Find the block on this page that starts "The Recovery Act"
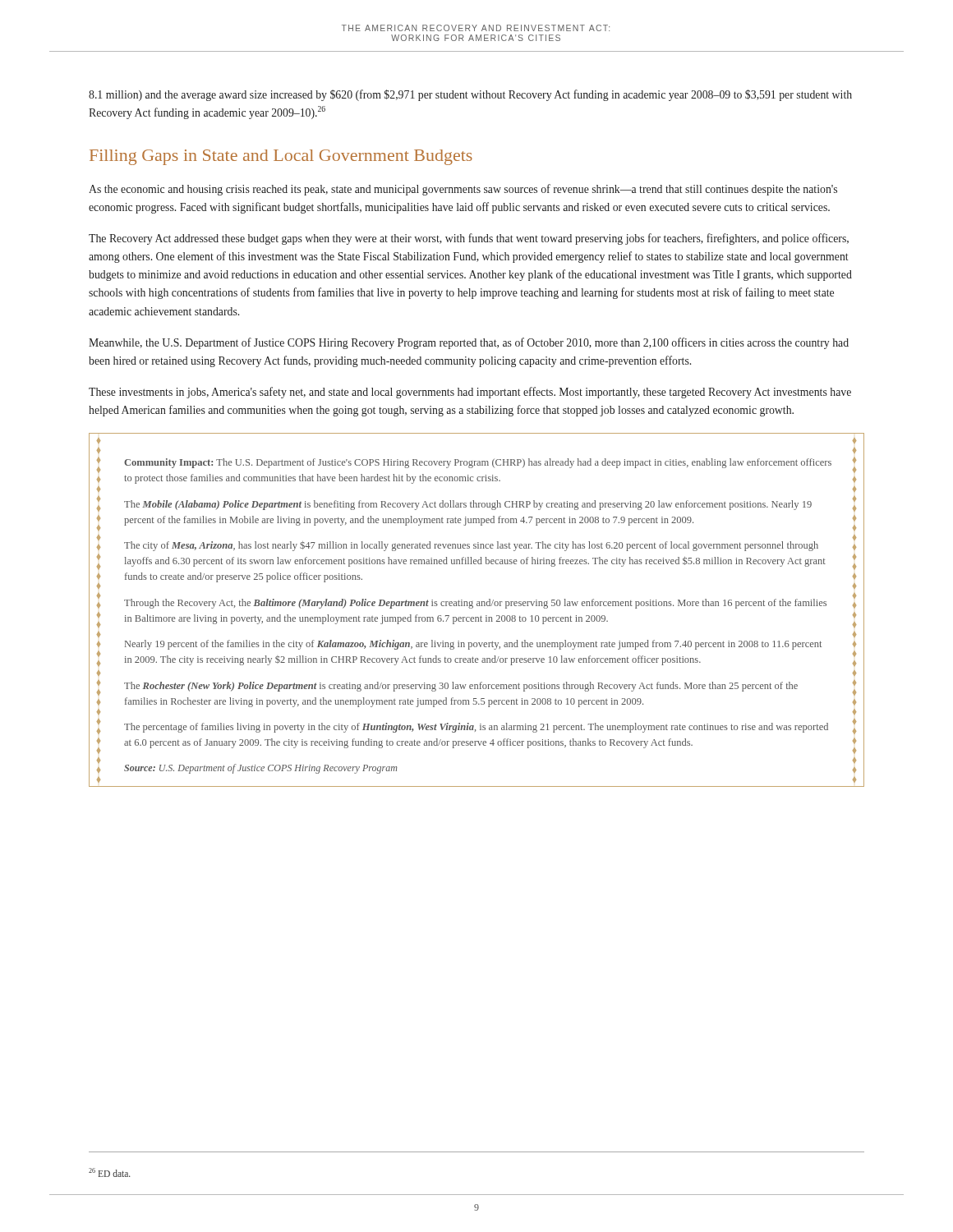 tap(476, 275)
